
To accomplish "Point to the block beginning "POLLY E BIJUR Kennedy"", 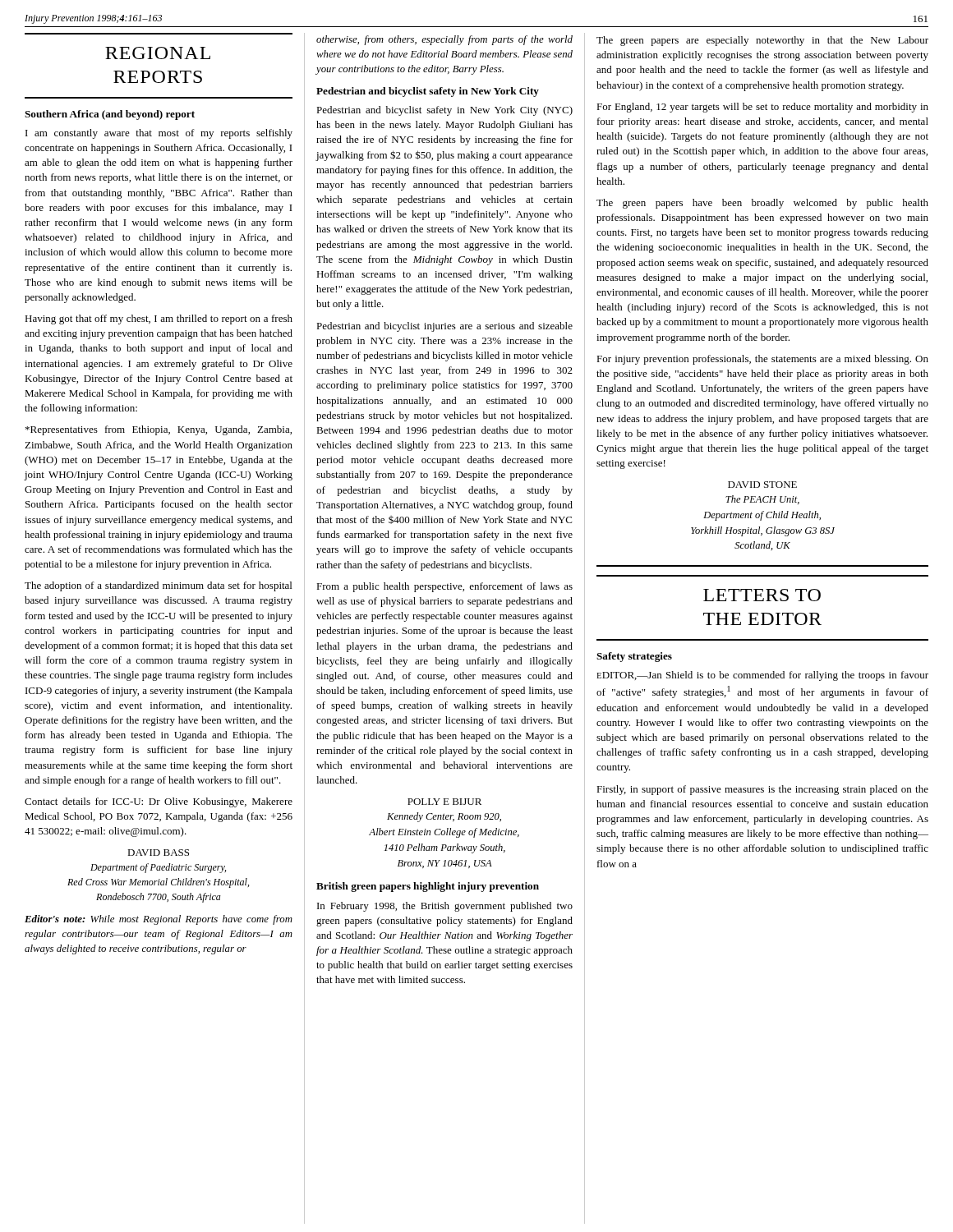I will pos(444,832).
